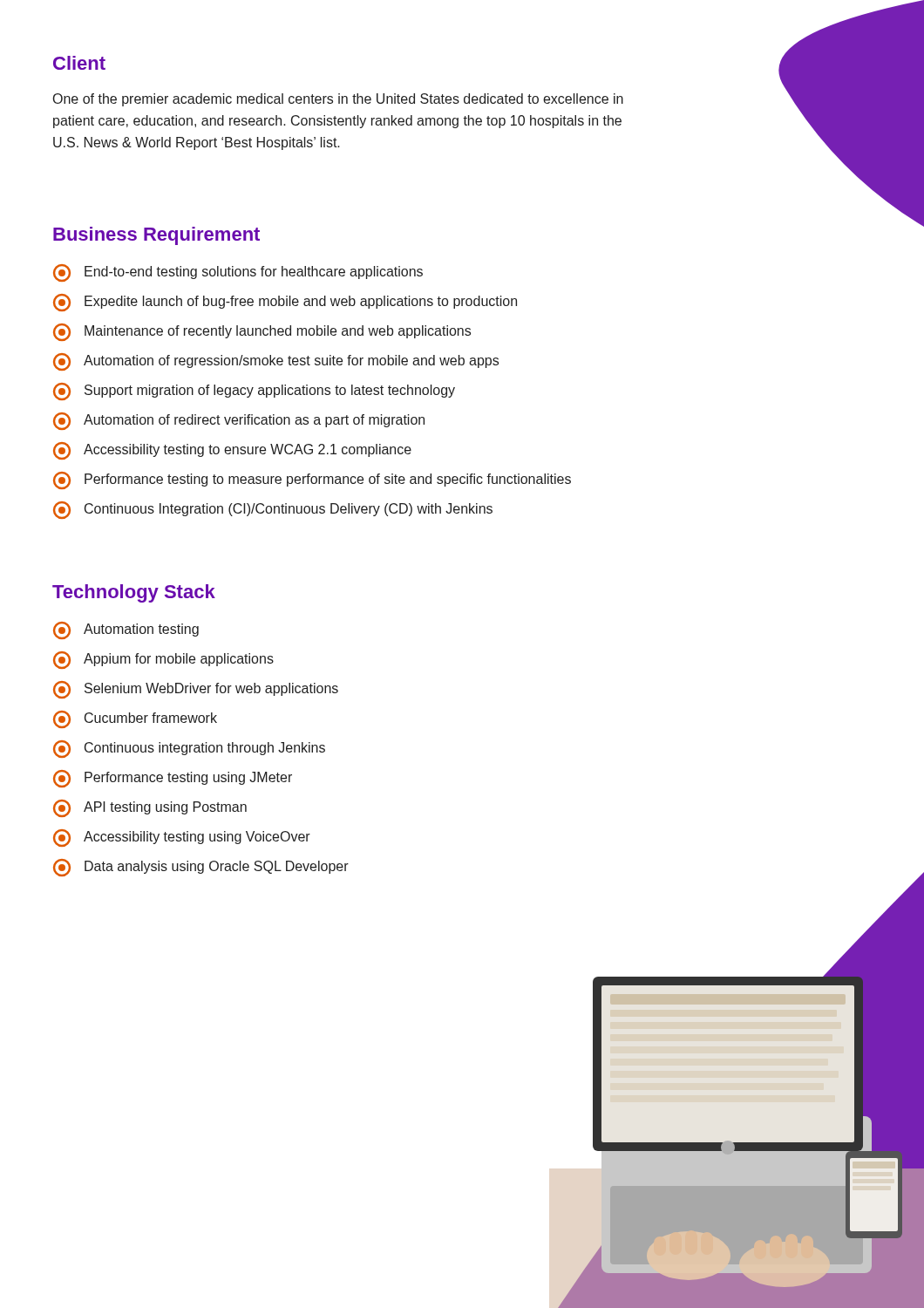The height and width of the screenshot is (1308, 924).
Task: Locate the block of text that opens with "Automation of regression/smoke test suite for"
Action: pyautogui.click(x=276, y=361)
